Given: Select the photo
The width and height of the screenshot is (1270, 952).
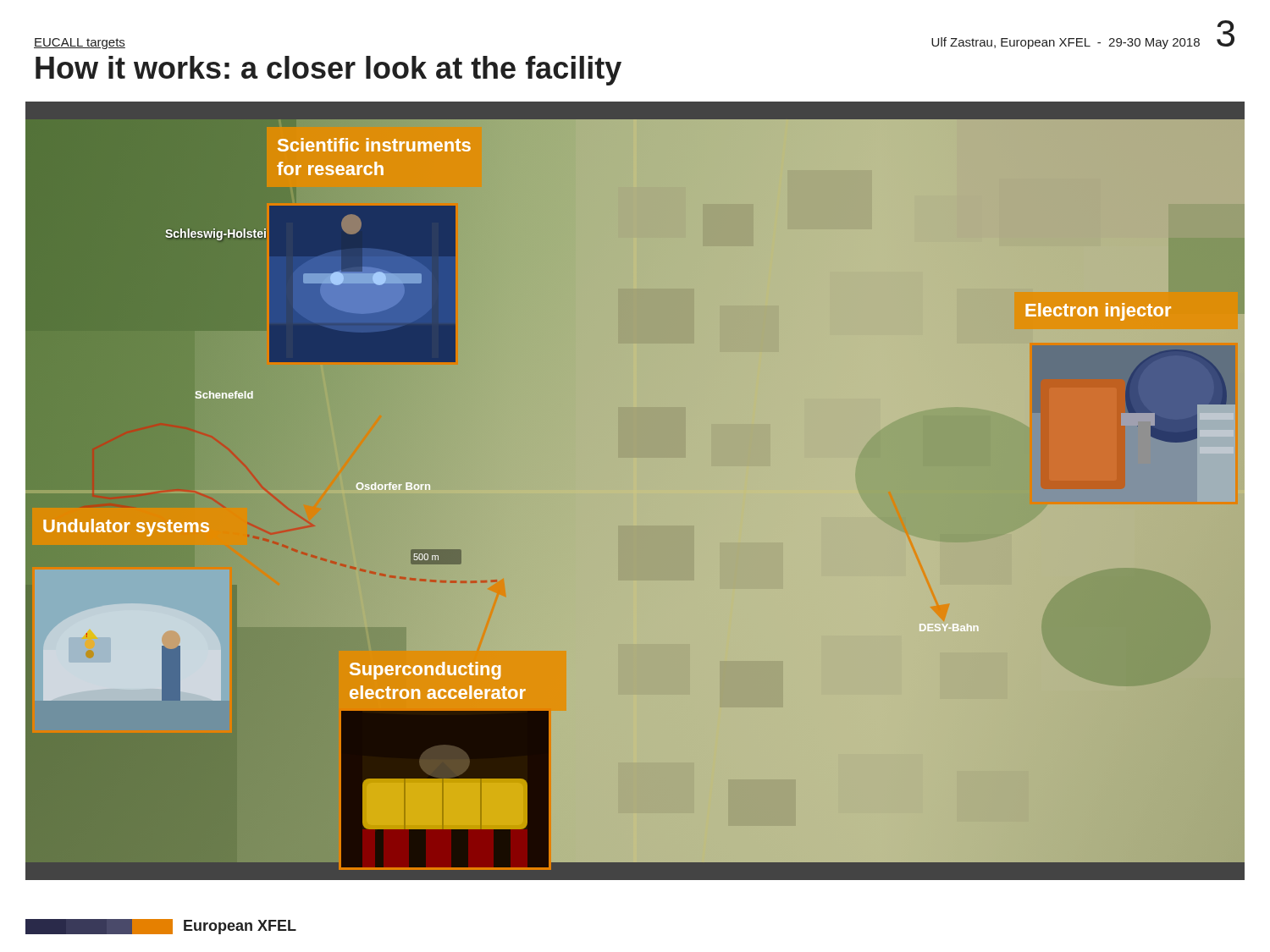Looking at the screenshot, I should click(x=635, y=491).
